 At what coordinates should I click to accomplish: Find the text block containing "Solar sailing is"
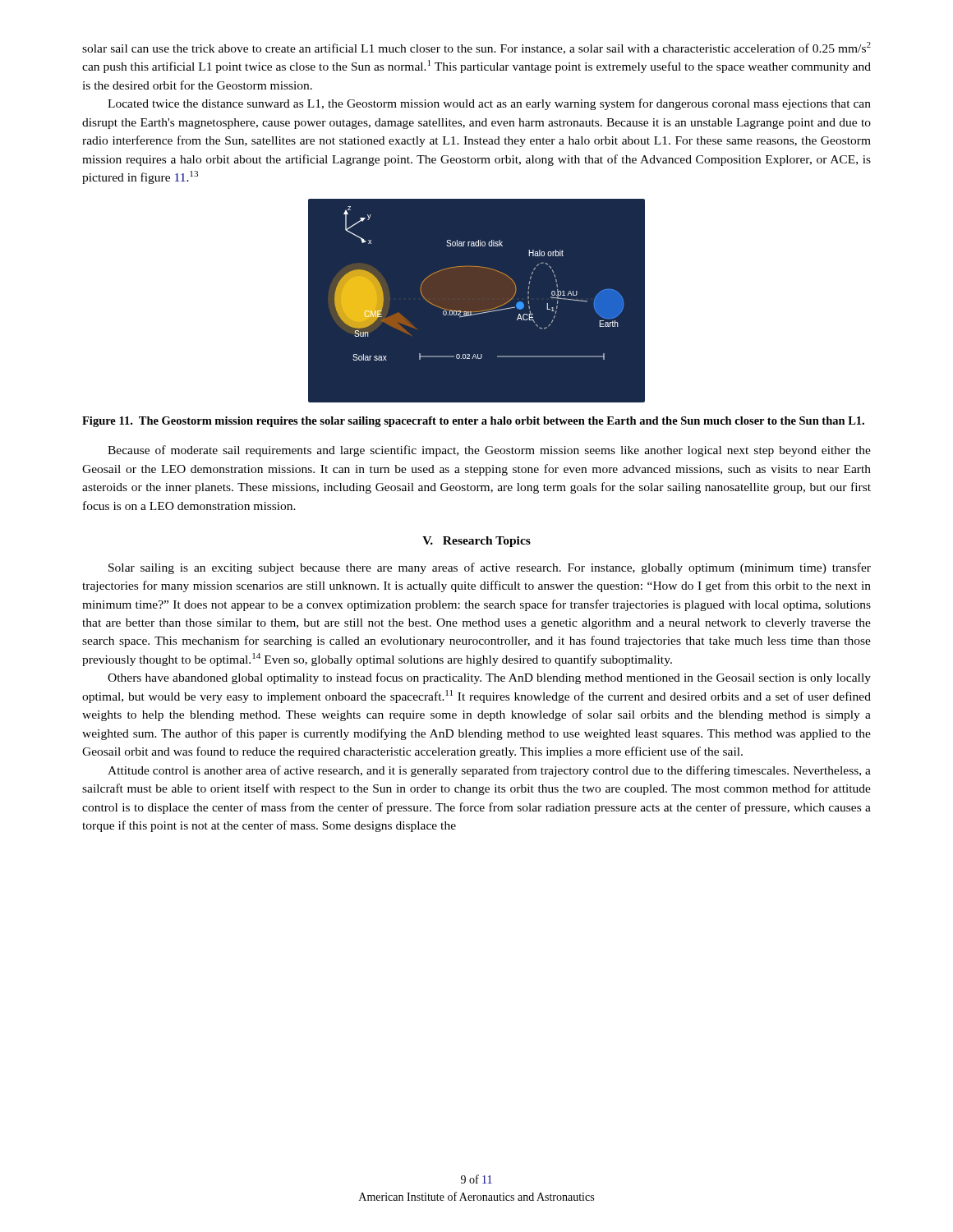(x=476, y=697)
